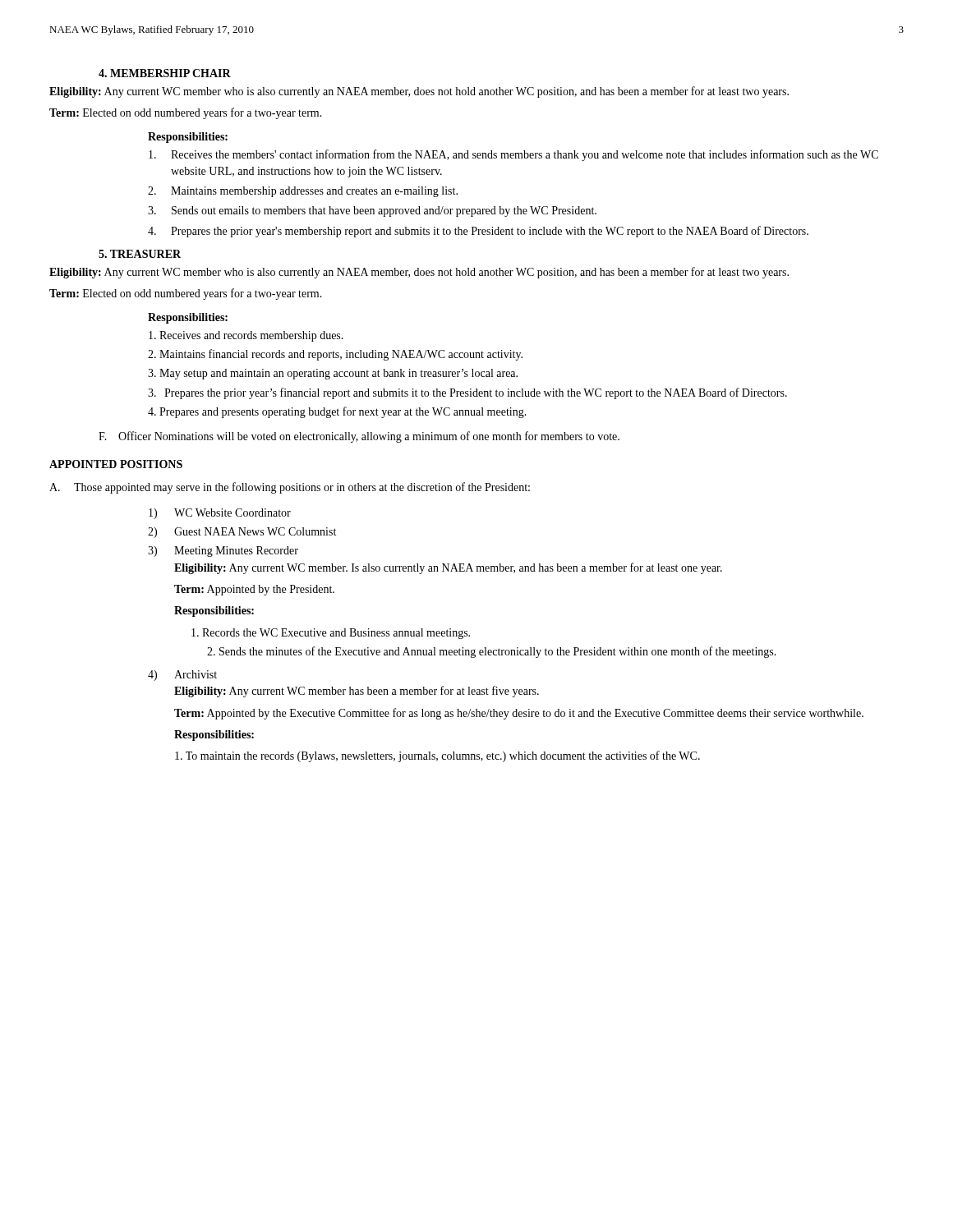
Task: Locate the block of text that opens with "Receives the members' contact information from the NAEA,"
Action: 526,163
